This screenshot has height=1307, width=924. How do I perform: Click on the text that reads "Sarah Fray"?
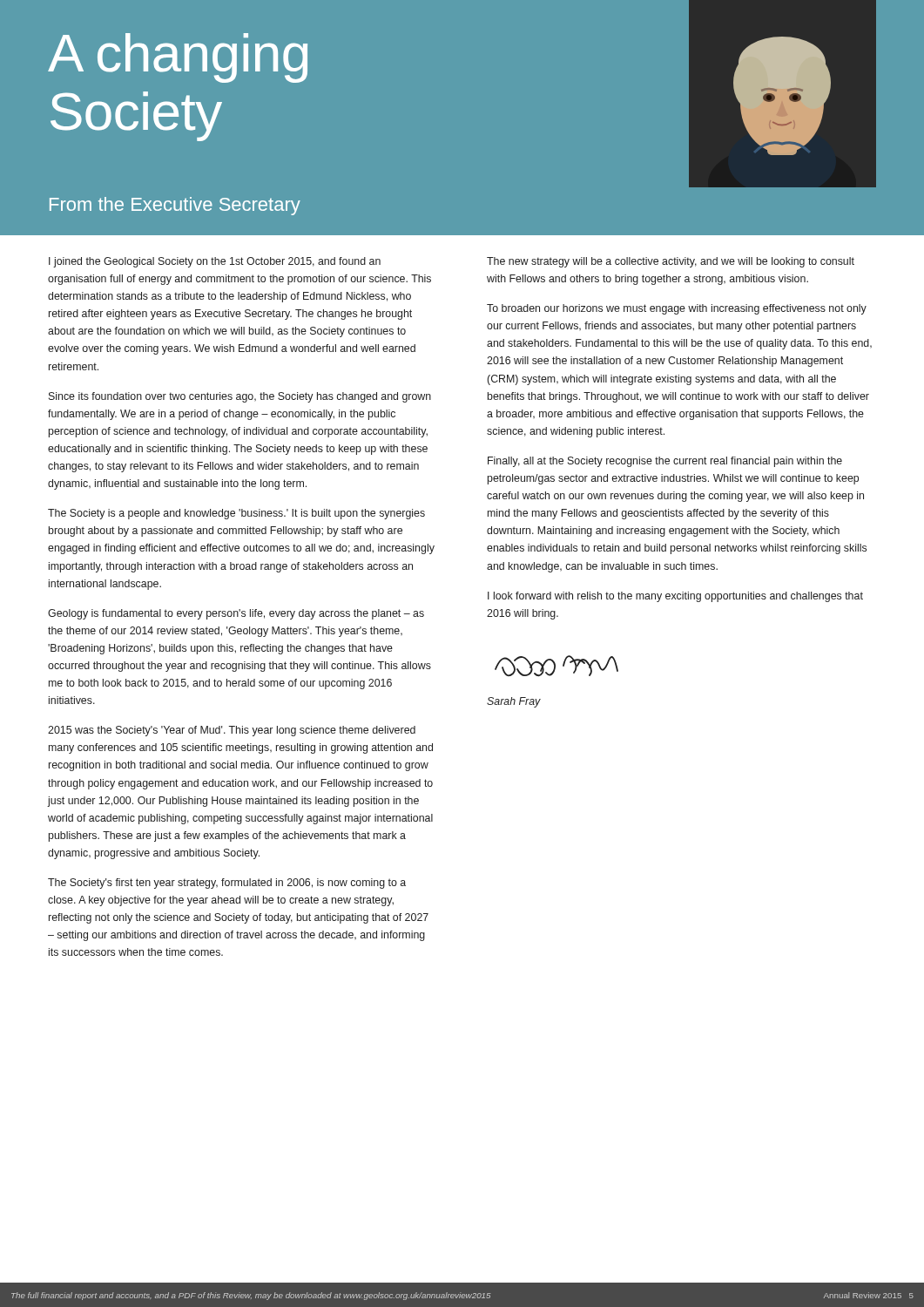click(x=514, y=701)
